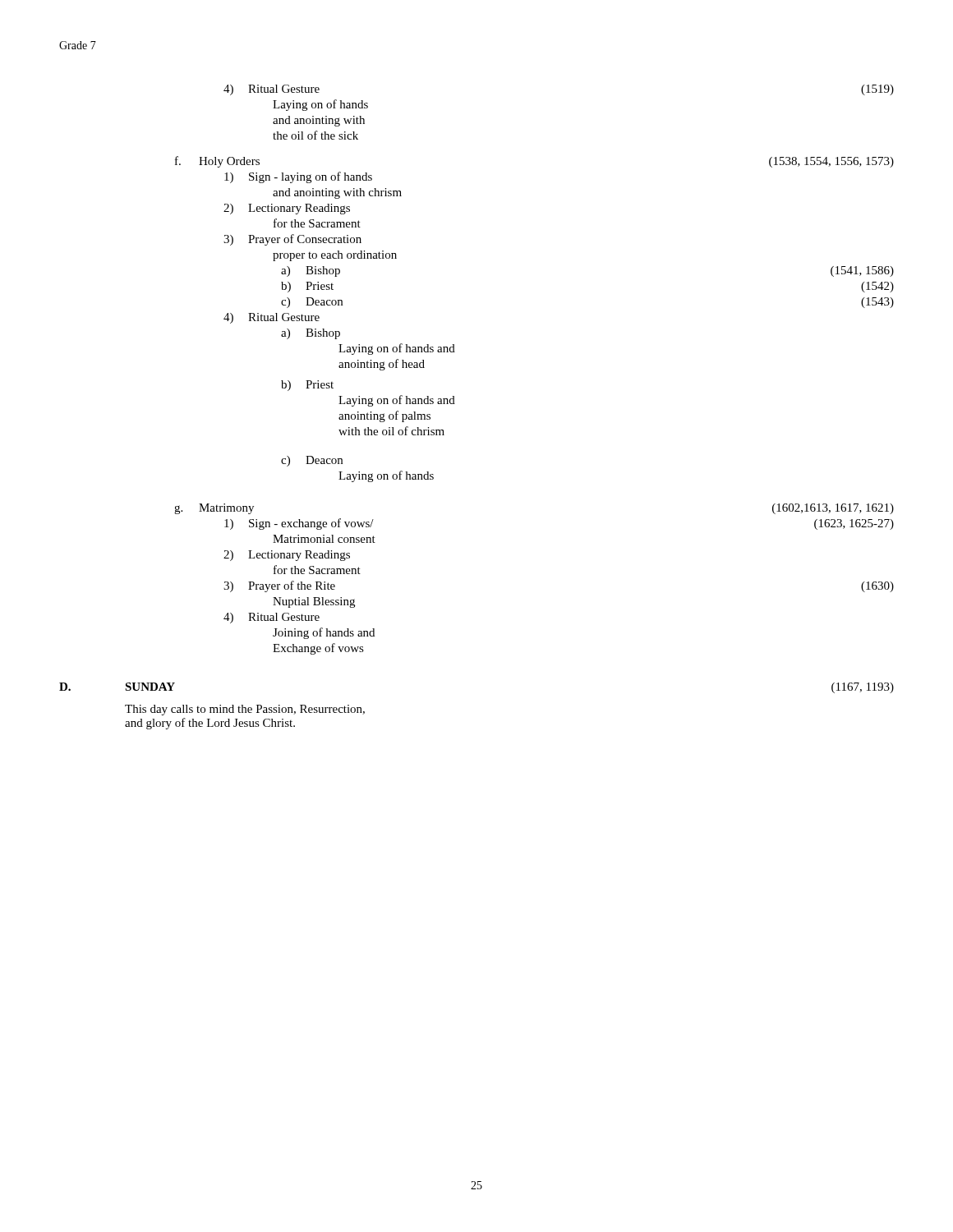Point to "Exchange of vows"
Image resolution: width=953 pixels, height=1232 pixels.
tap(318, 648)
